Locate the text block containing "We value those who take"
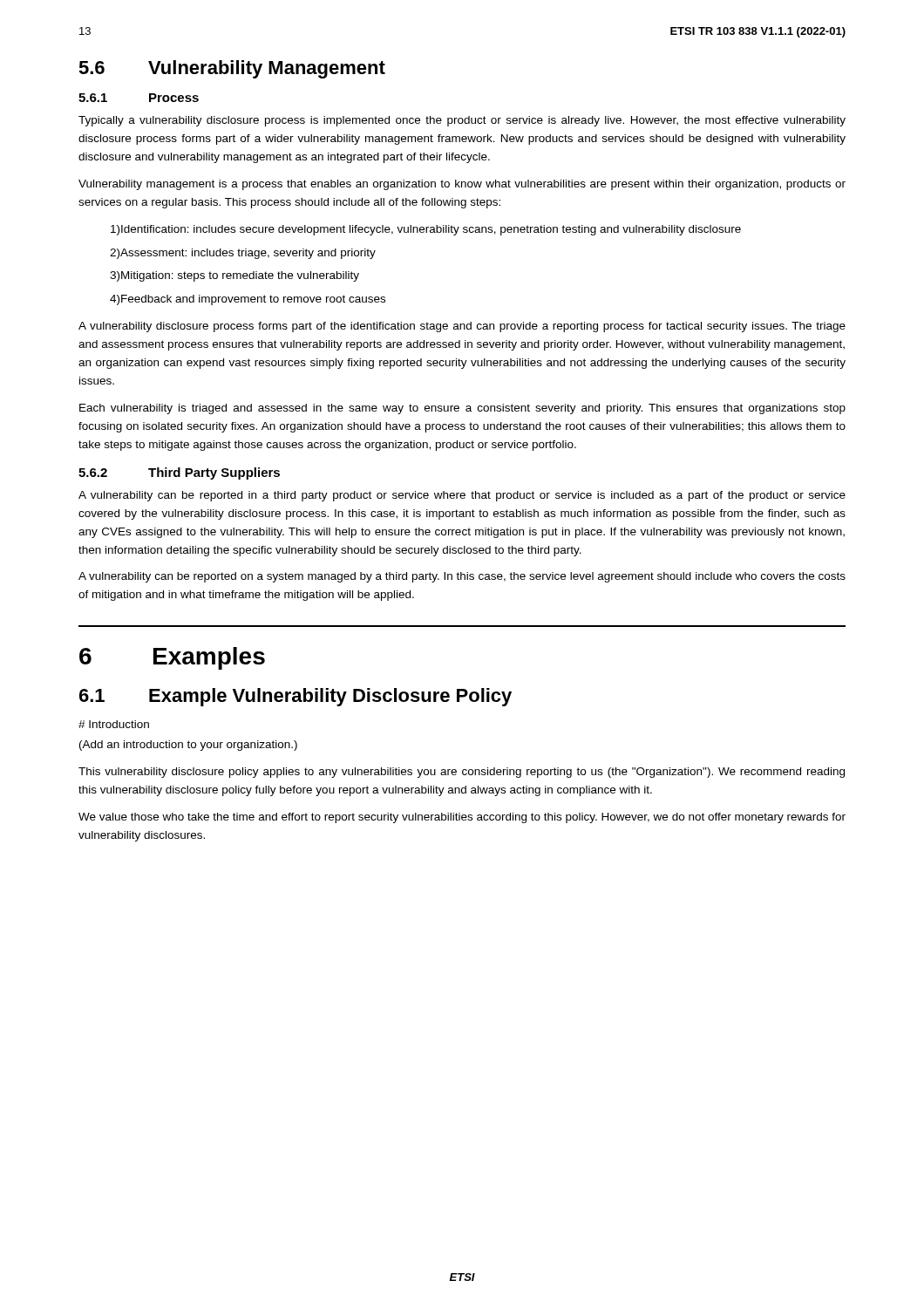The height and width of the screenshot is (1308, 924). pyautogui.click(x=462, y=826)
